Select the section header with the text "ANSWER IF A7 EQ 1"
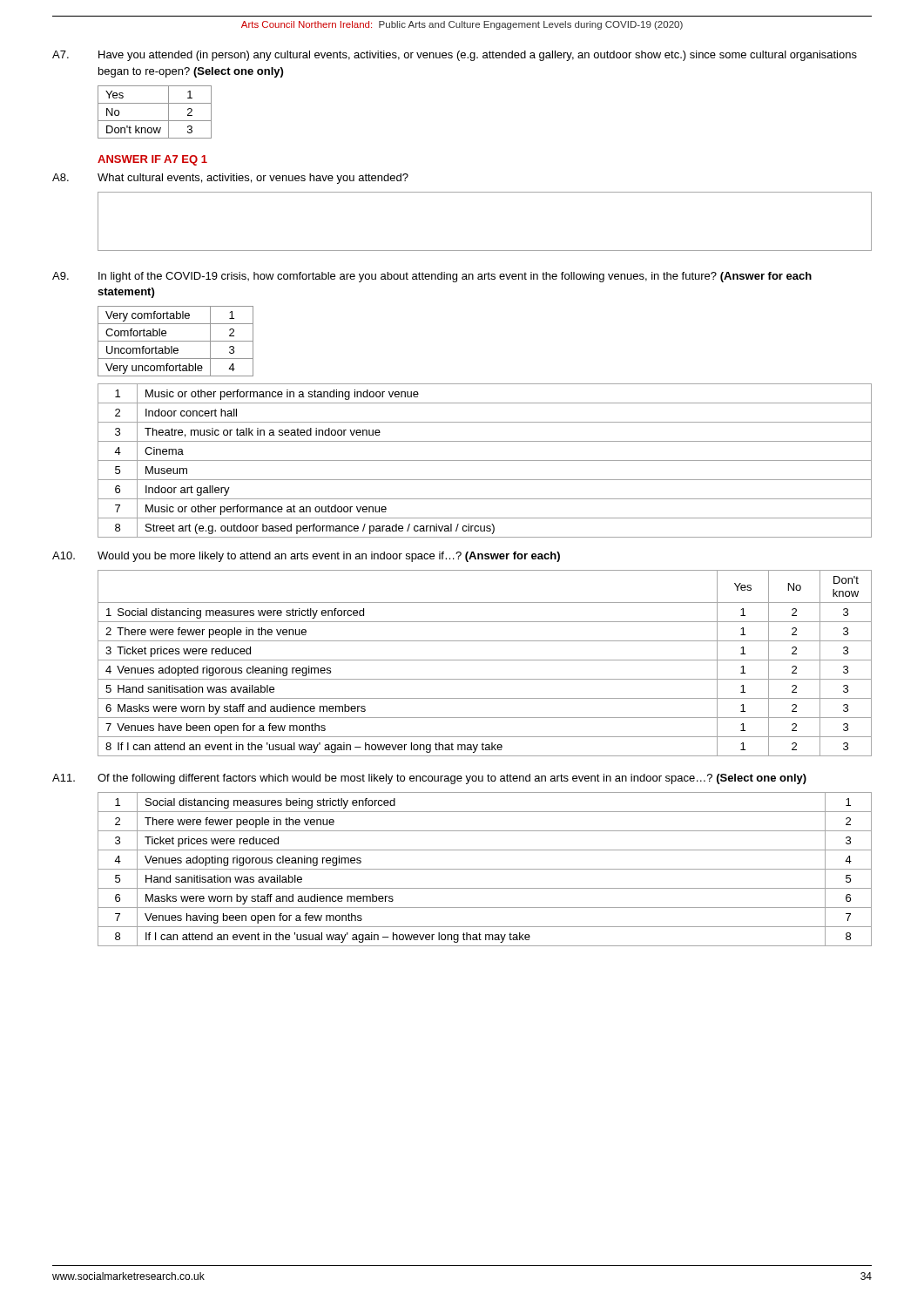 click(x=152, y=159)
